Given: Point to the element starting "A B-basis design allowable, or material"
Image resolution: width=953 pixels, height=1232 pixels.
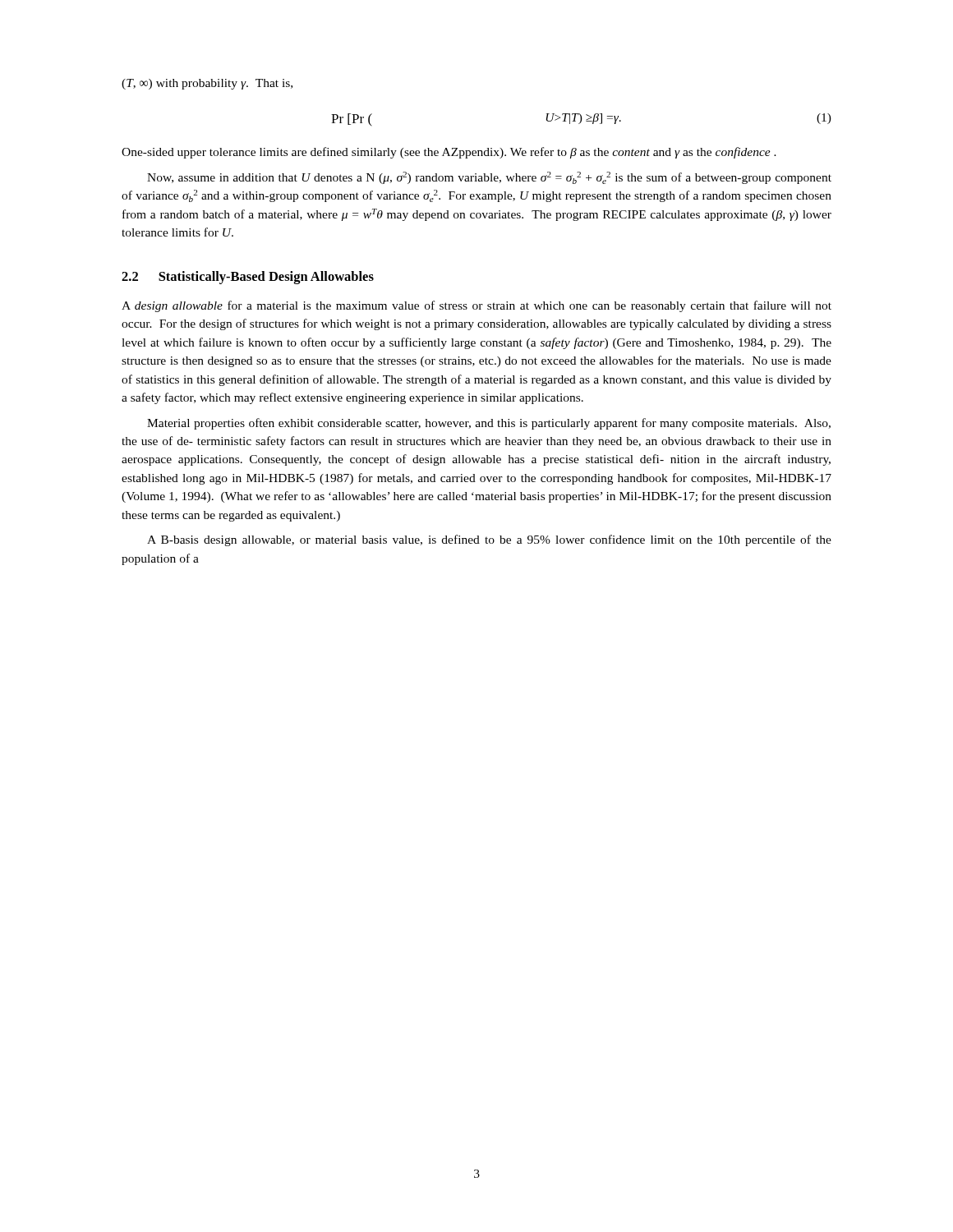Looking at the screenshot, I should [476, 549].
